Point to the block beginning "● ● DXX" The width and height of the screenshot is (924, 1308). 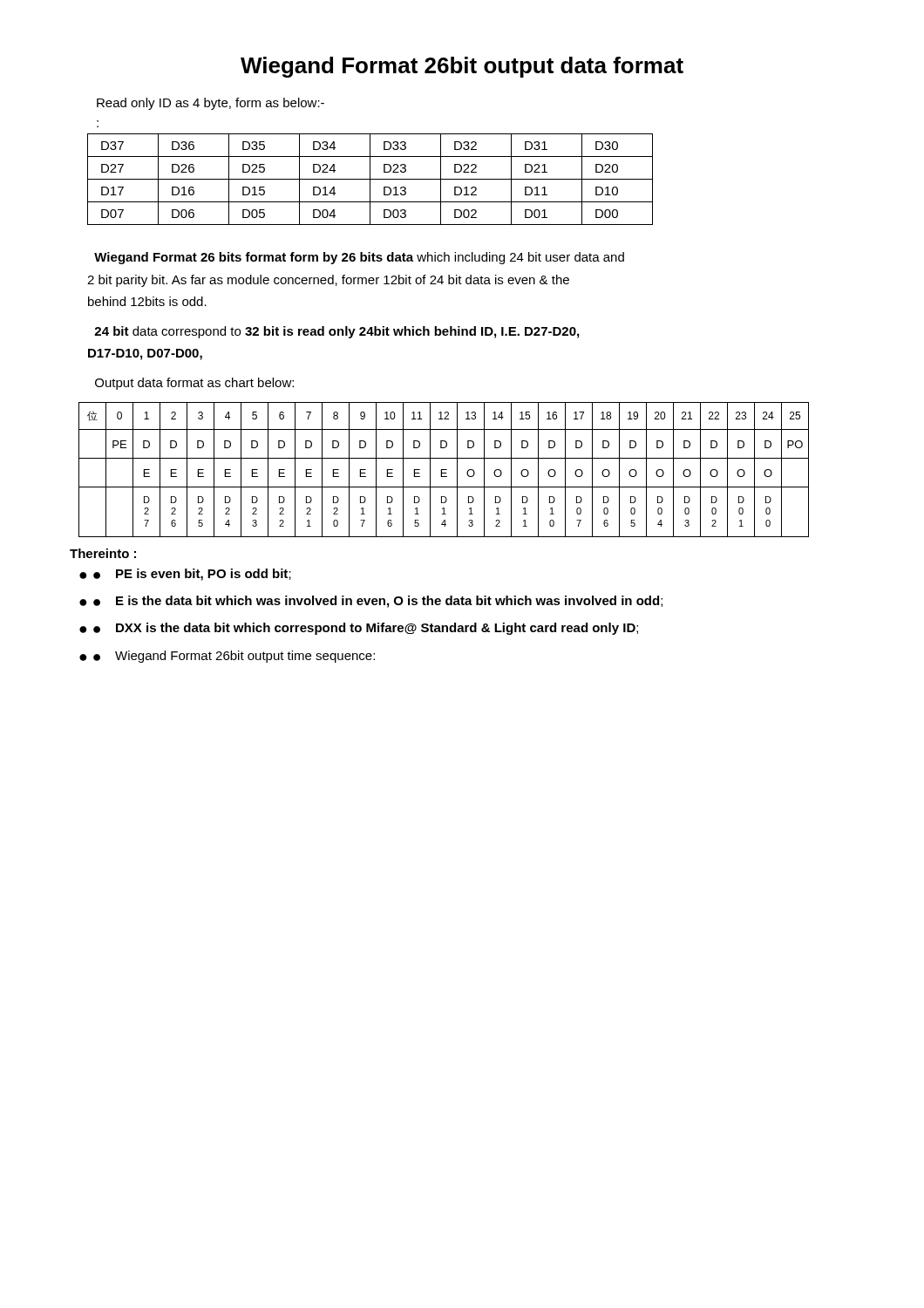[466, 630]
